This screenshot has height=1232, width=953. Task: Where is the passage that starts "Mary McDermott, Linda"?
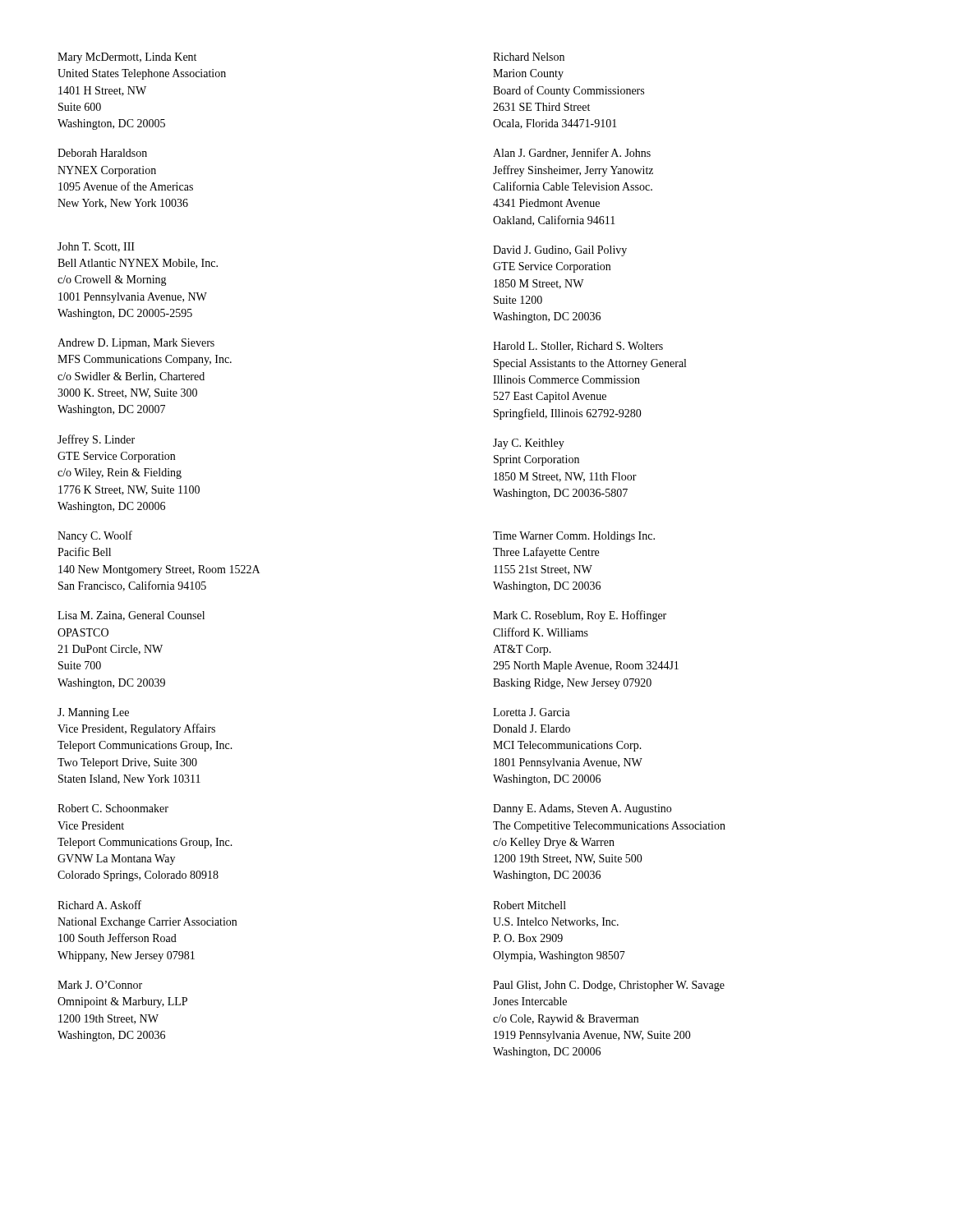tap(127, 58)
